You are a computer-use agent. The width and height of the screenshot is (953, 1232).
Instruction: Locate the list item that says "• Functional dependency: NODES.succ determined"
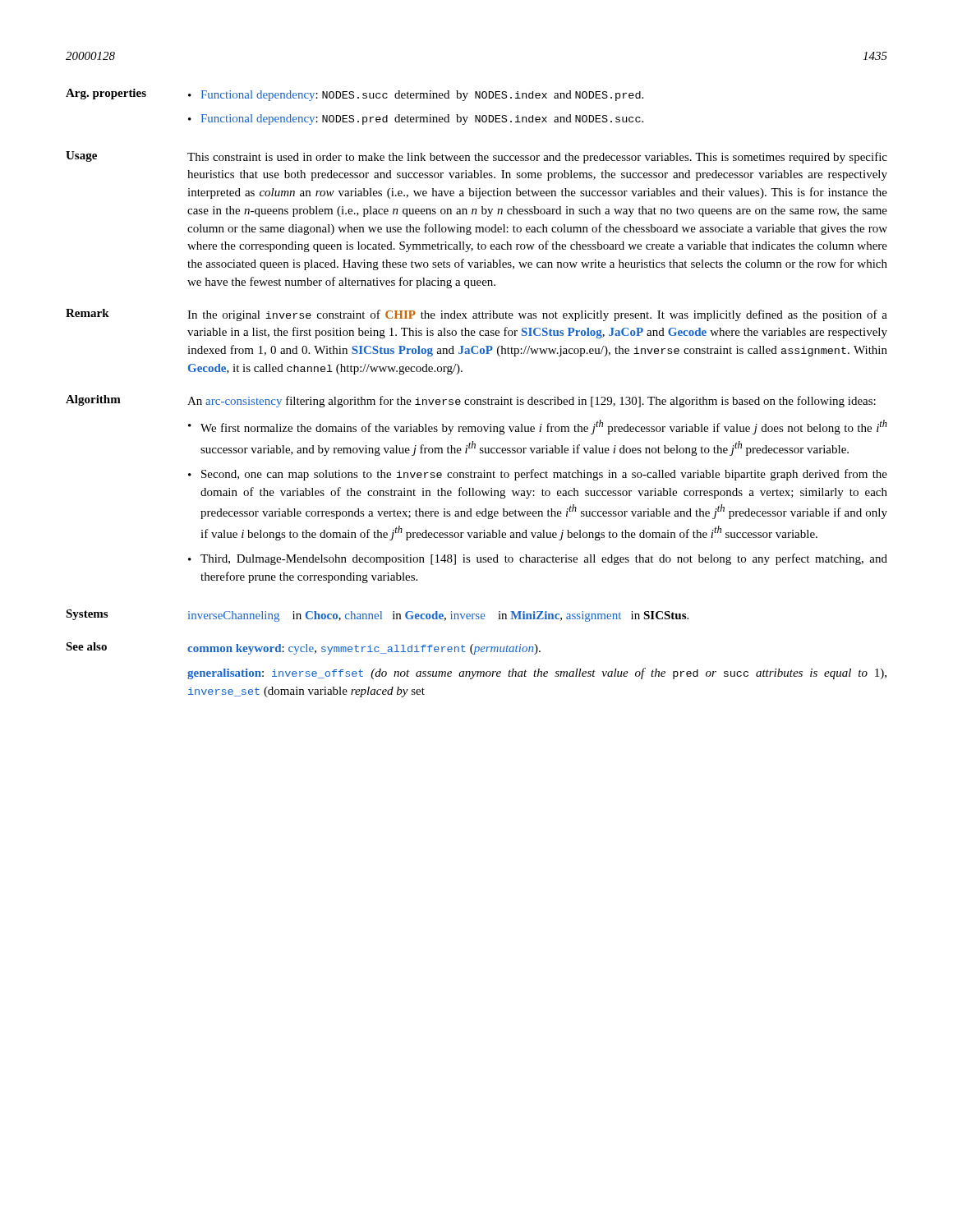pyautogui.click(x=537, y=96)
